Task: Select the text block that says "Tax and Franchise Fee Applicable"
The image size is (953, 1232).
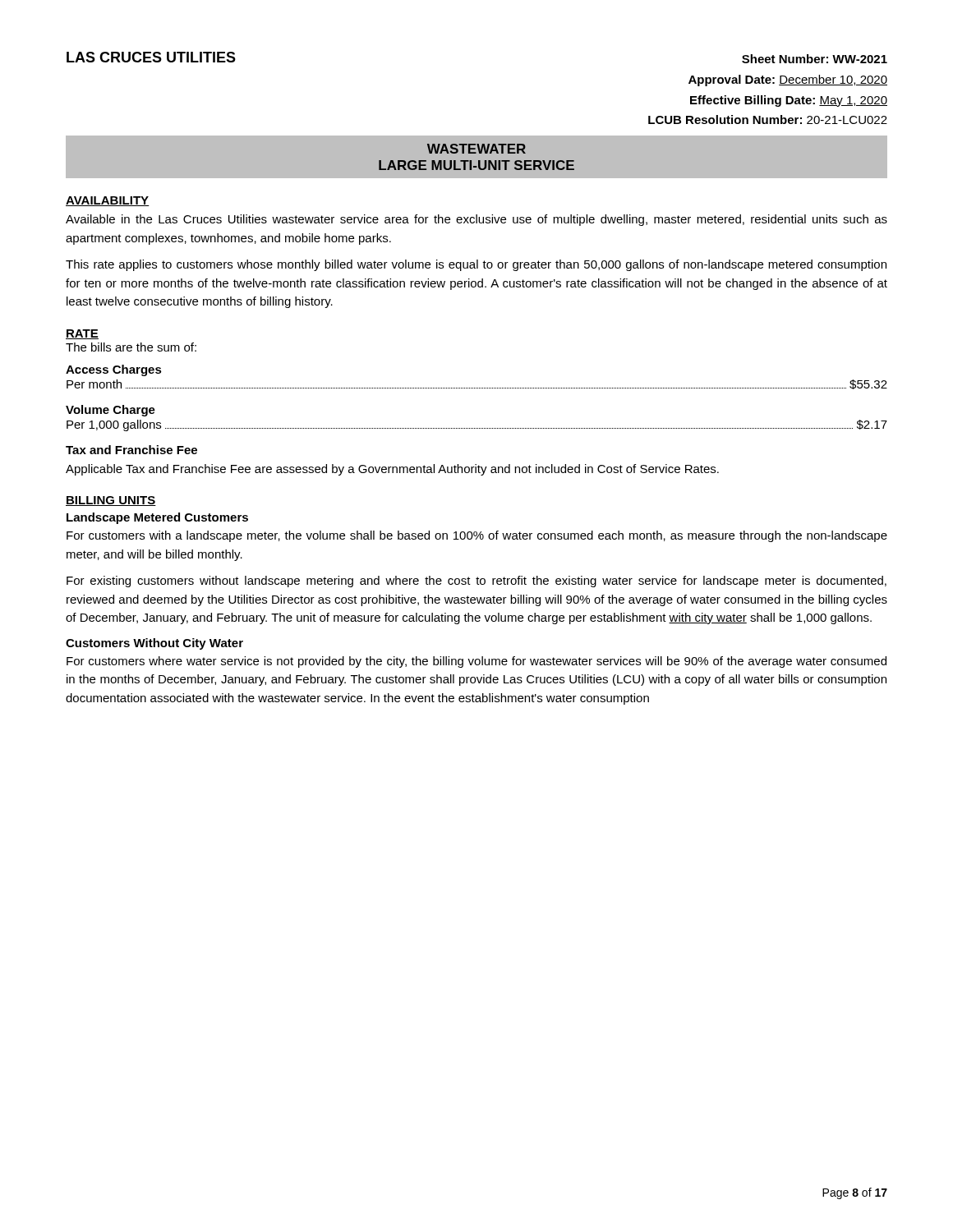Action: coord(476,460)
